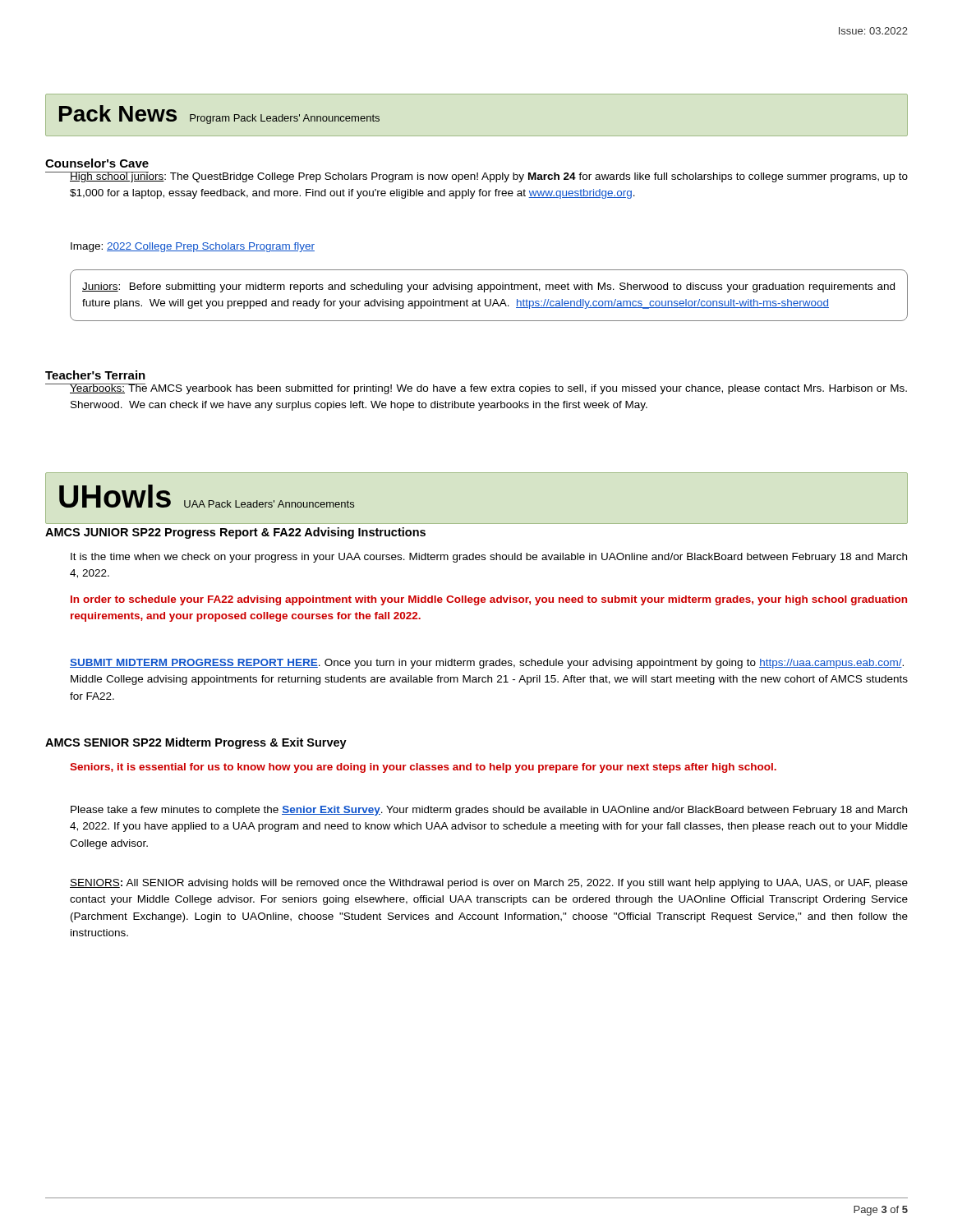Locate the element starting "High school juniors: The"
The height and width of the screenshot is (1232, 953).
(x=489, y=184)
